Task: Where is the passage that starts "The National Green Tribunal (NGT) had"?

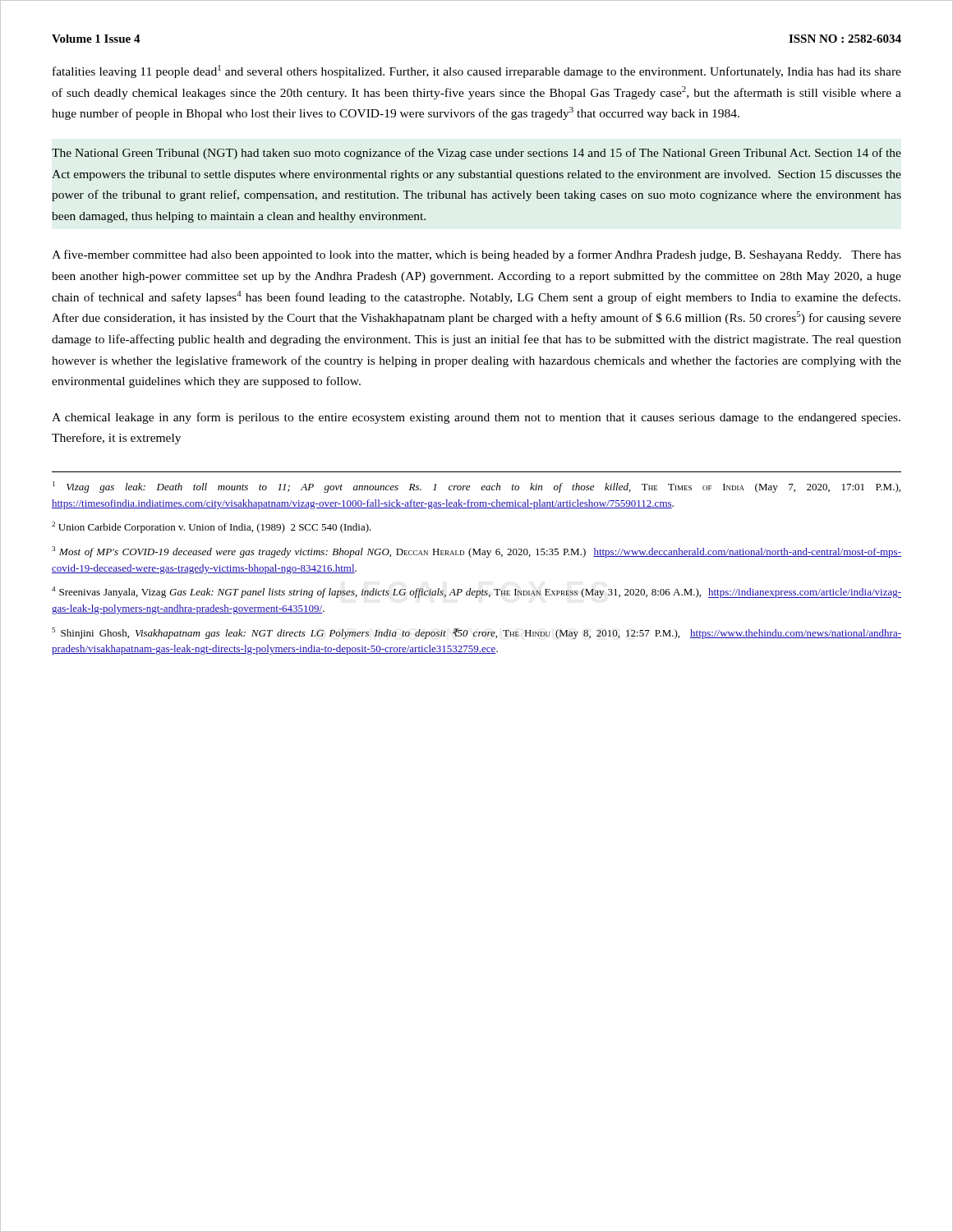Action: click(476, 184)
